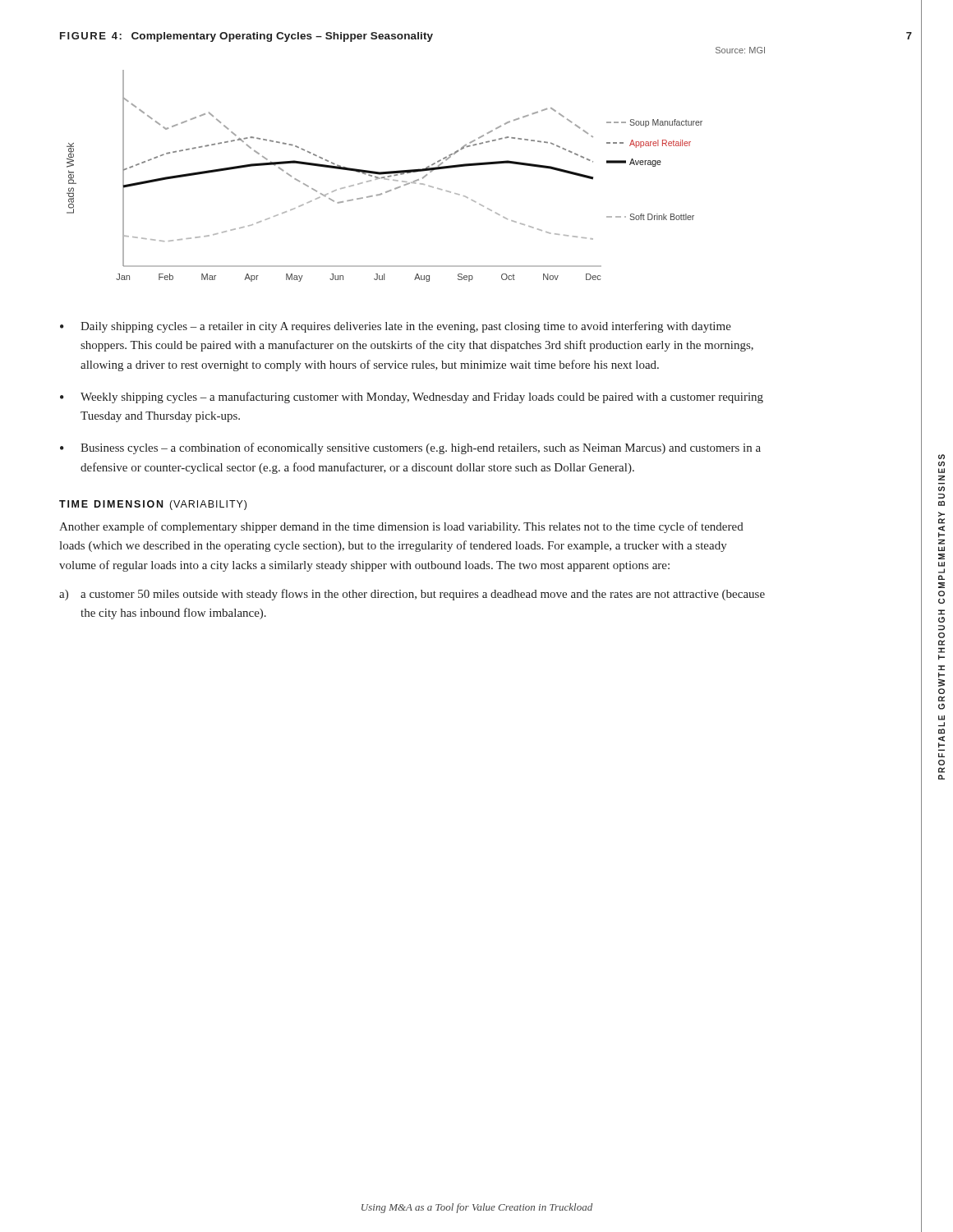
Task: Select the caption containing "FIGURE 4: Complementary Operating"
Action: tap(246, 36)
